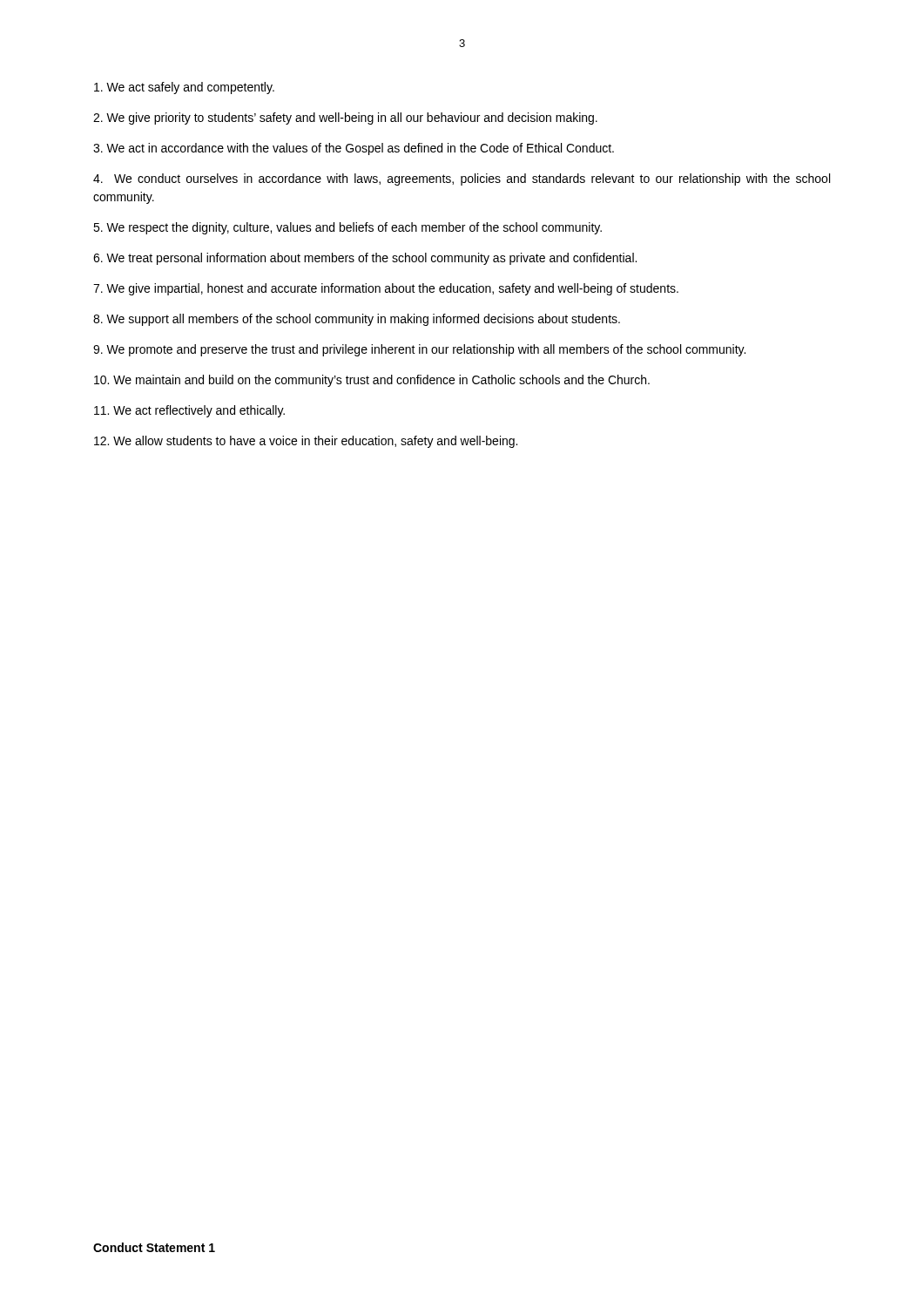Find the block on this page that starts "We act safely and"
The image size is (924, 1307).
184,87
